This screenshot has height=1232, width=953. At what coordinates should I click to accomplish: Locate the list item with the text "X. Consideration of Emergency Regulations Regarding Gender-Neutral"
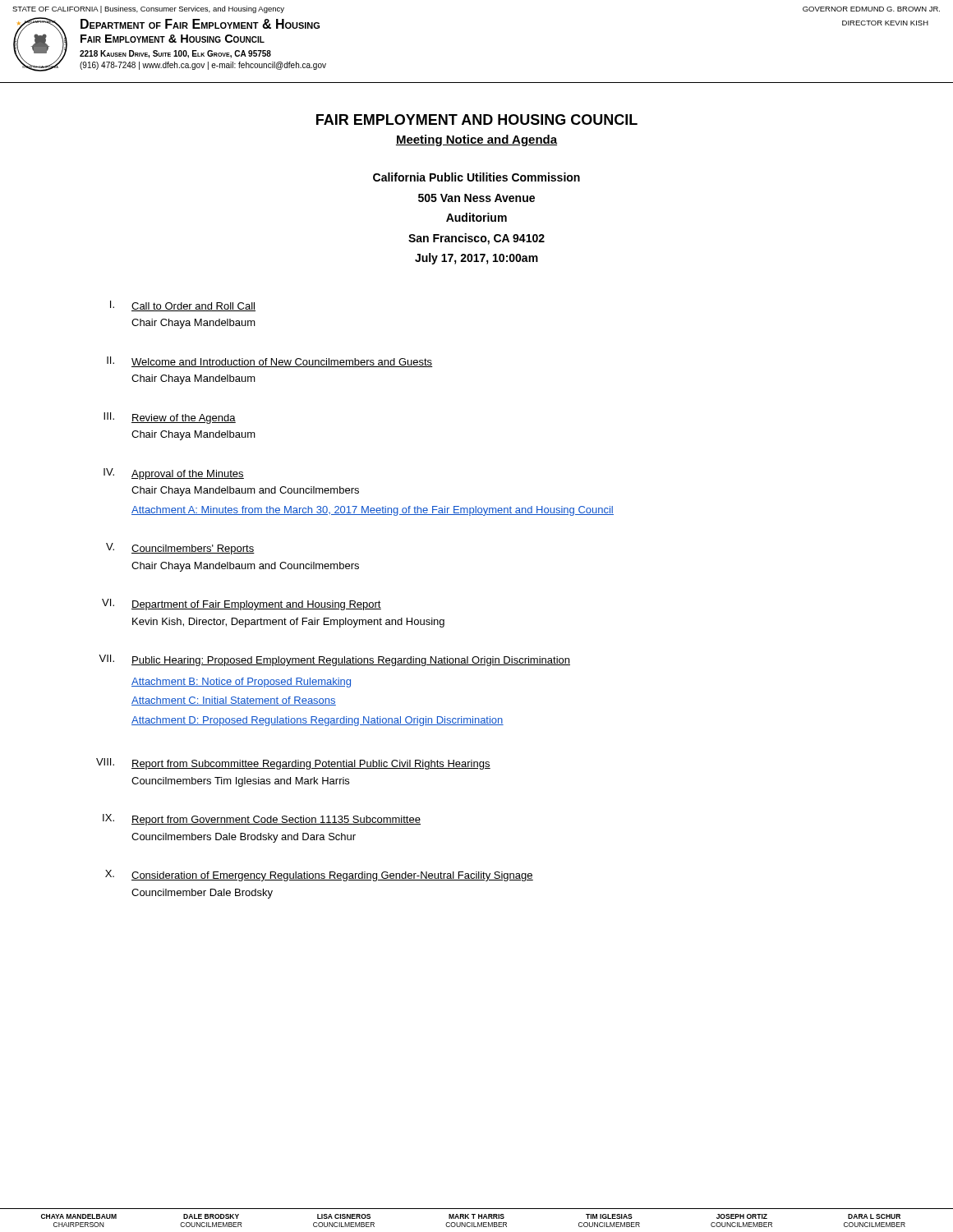point(476,884)
